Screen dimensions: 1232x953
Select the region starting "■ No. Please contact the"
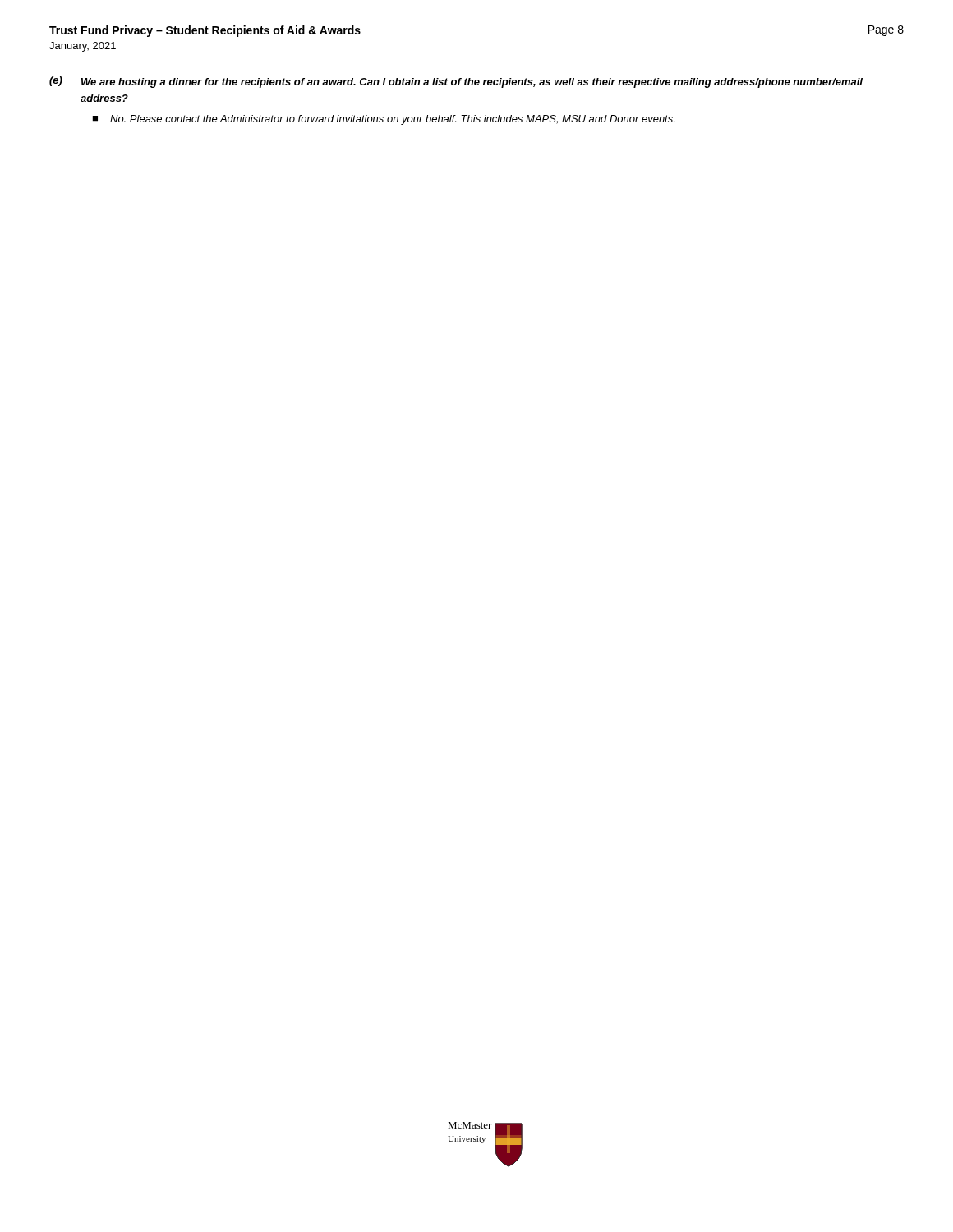click(x=498, y=119)
